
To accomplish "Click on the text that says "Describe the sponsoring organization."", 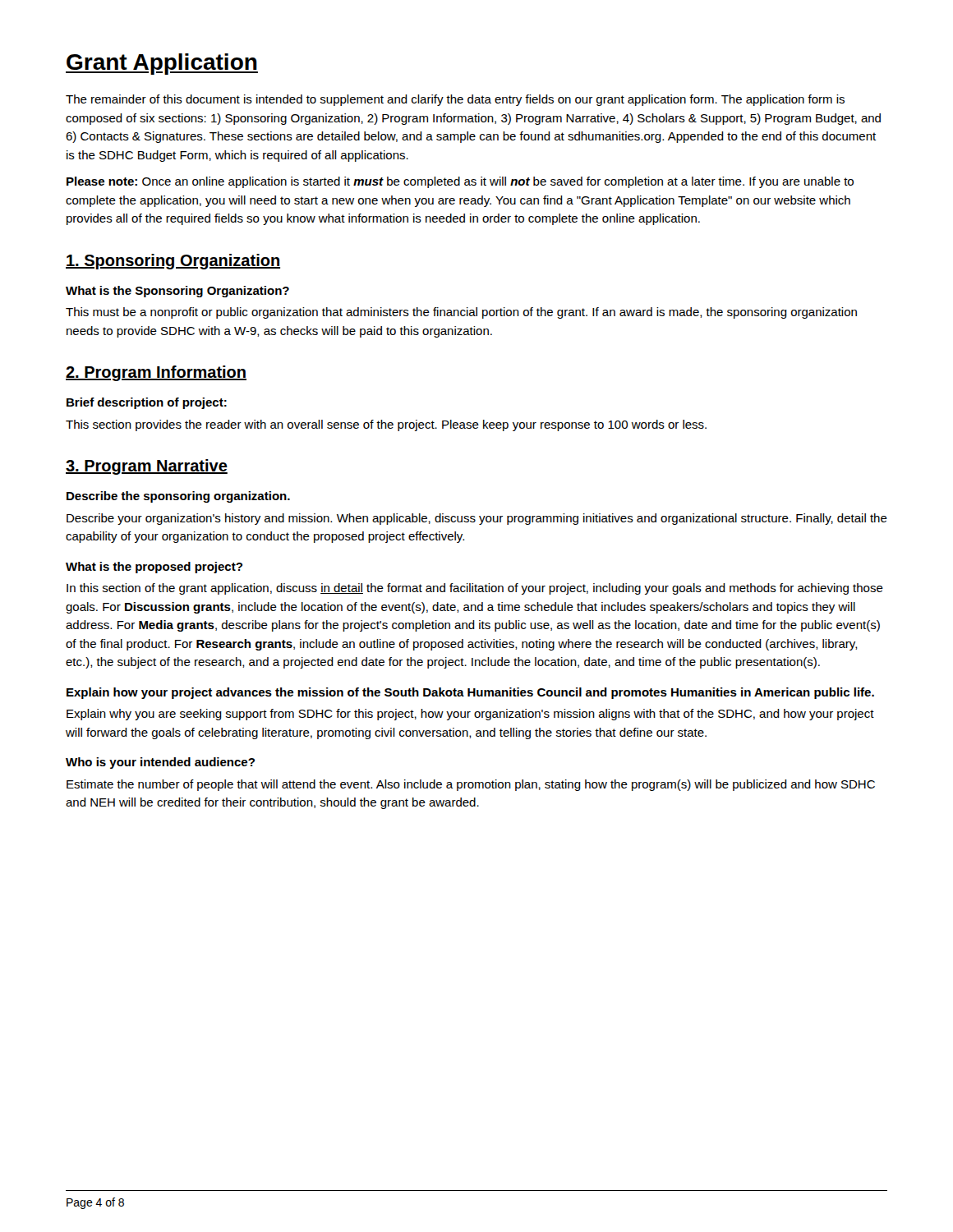I will (178, 497).
